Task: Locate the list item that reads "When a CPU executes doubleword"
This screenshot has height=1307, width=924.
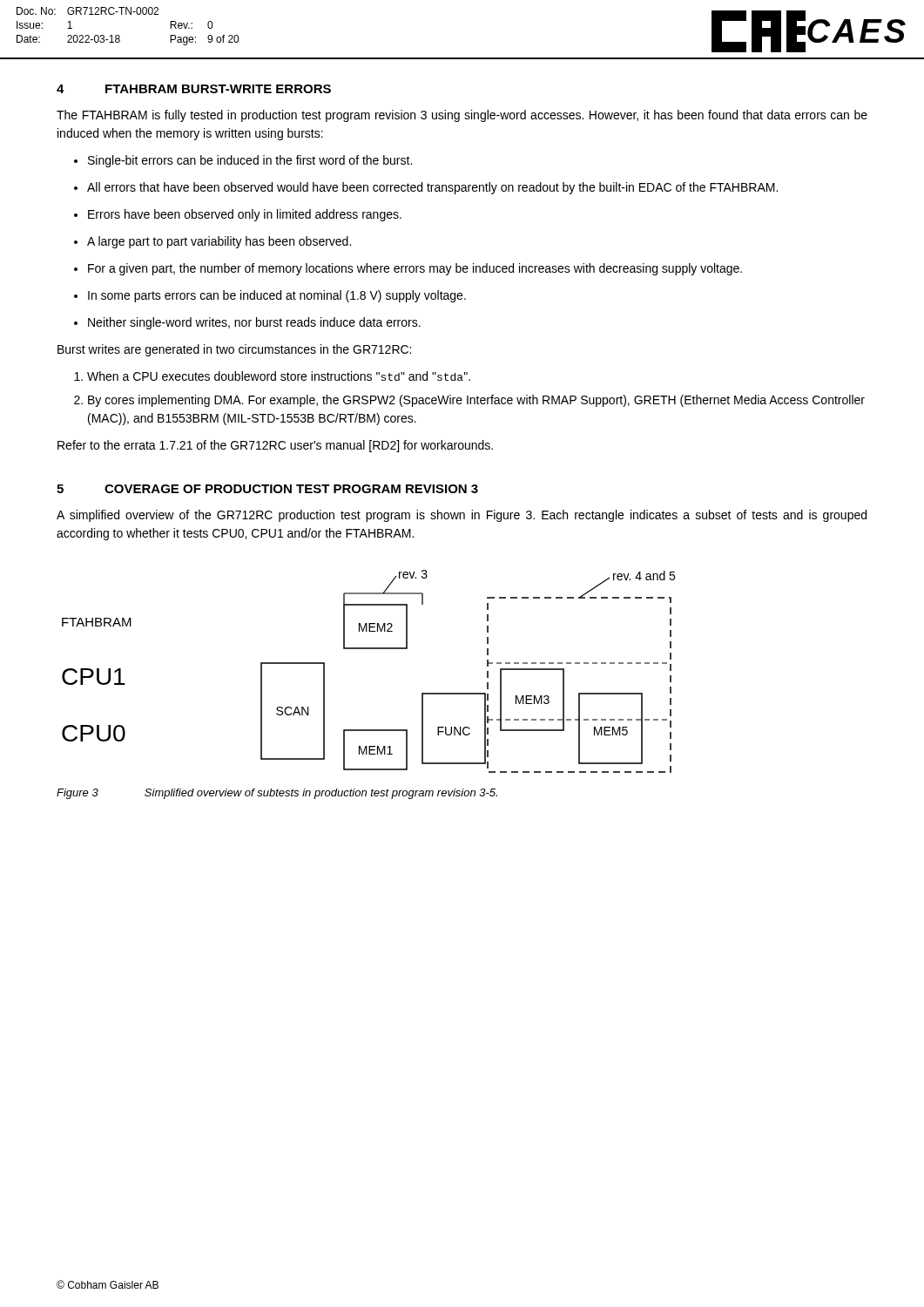Action: coord(477,398)
